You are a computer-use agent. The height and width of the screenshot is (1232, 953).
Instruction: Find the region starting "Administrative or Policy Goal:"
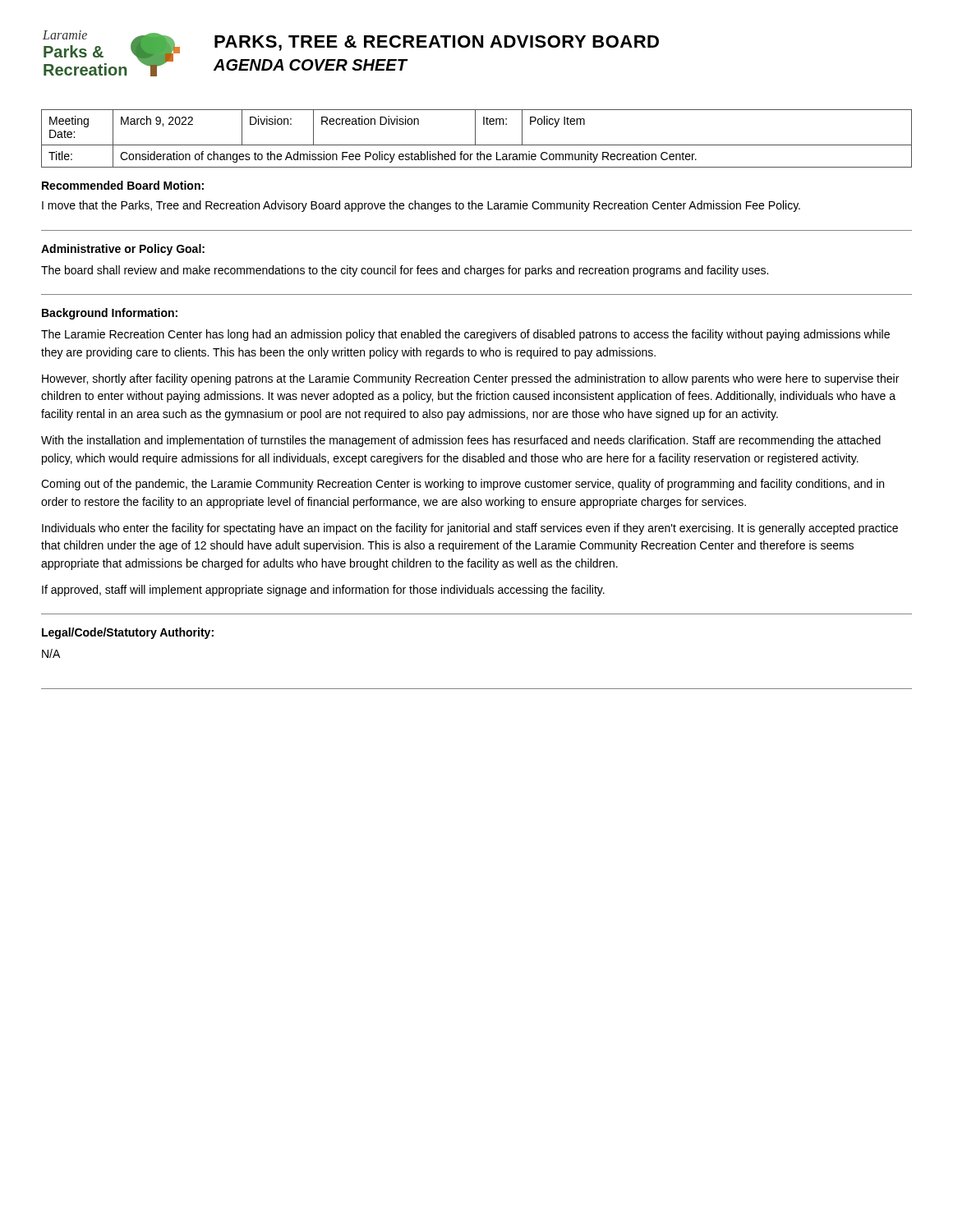click(x=123, y=249)
